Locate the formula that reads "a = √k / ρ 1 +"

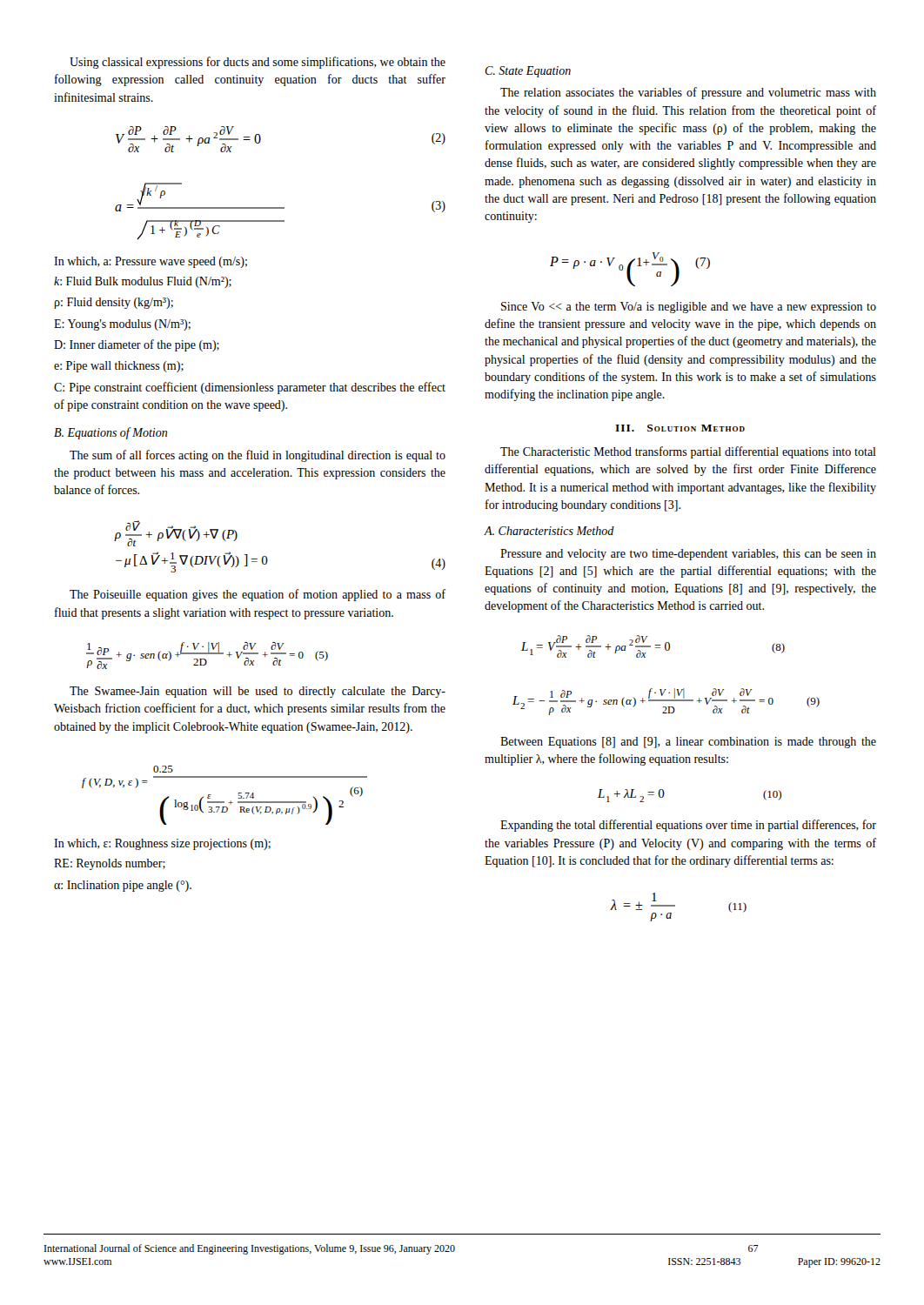coord(278,206)
